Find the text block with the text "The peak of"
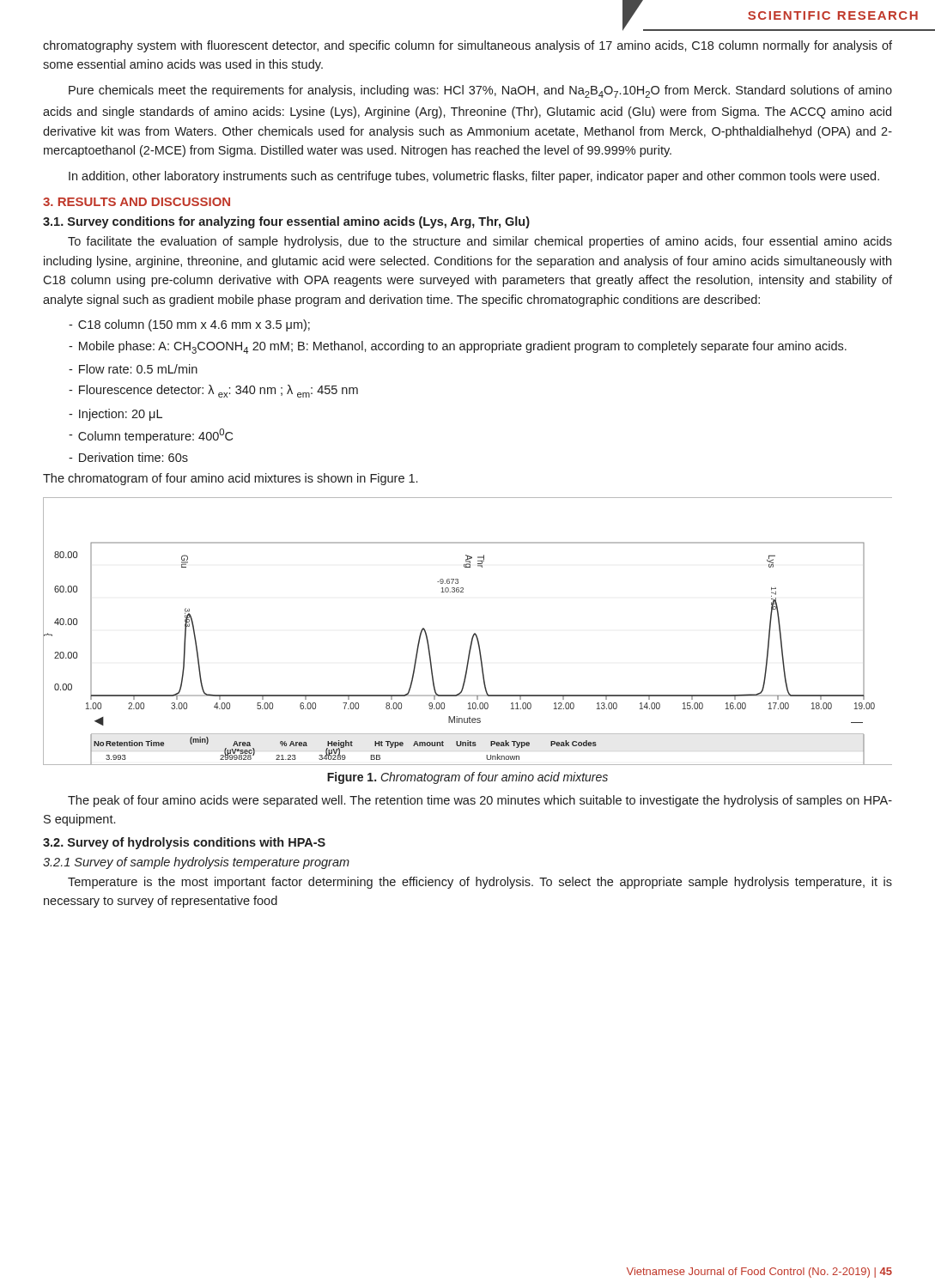The image size is (935, 1288). (468, 810)
